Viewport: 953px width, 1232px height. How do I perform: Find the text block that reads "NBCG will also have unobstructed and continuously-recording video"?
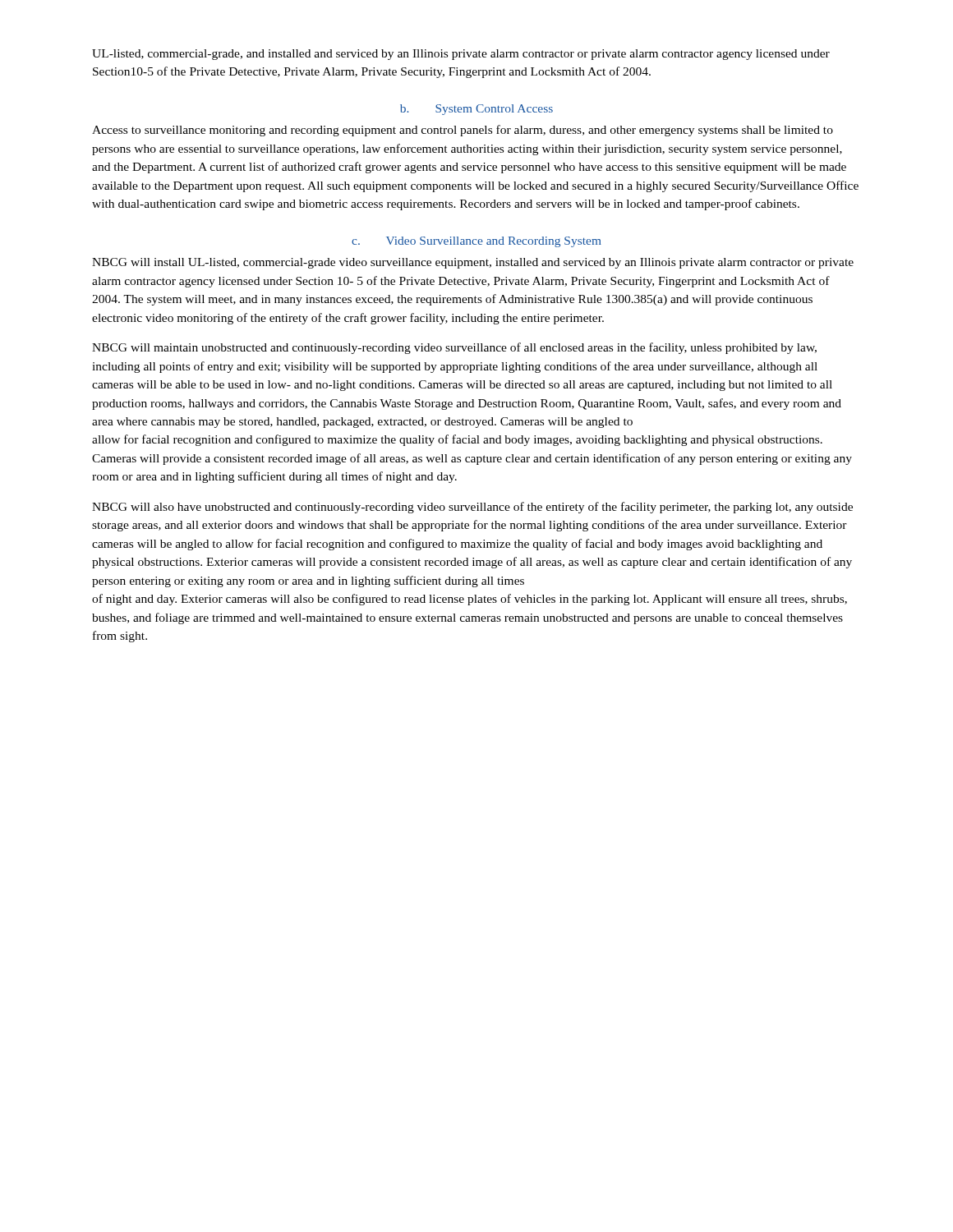[x=473, y=571]
